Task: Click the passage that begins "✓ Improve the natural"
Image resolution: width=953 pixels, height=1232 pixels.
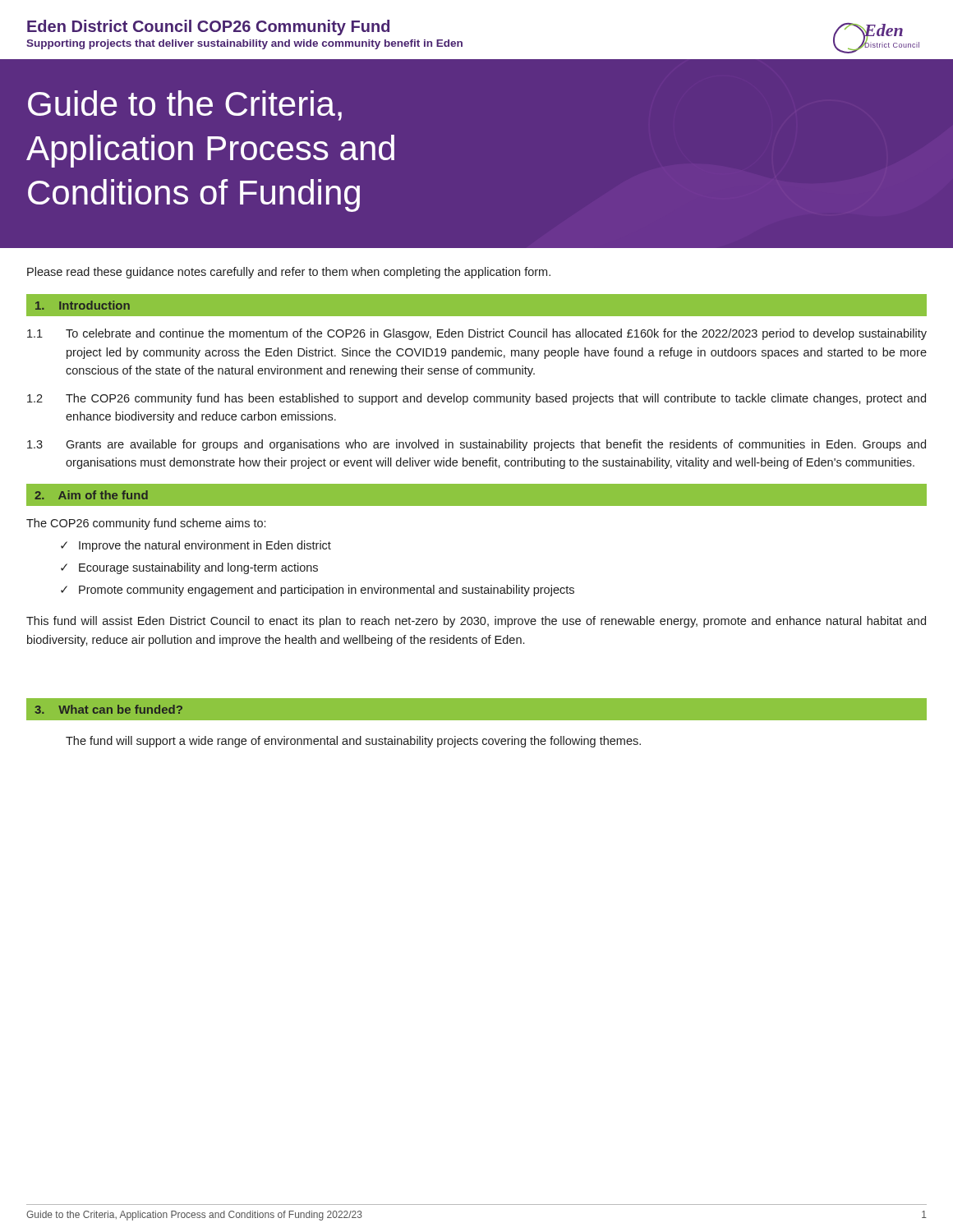Action: pyautogui.click(x=195, y=546)
